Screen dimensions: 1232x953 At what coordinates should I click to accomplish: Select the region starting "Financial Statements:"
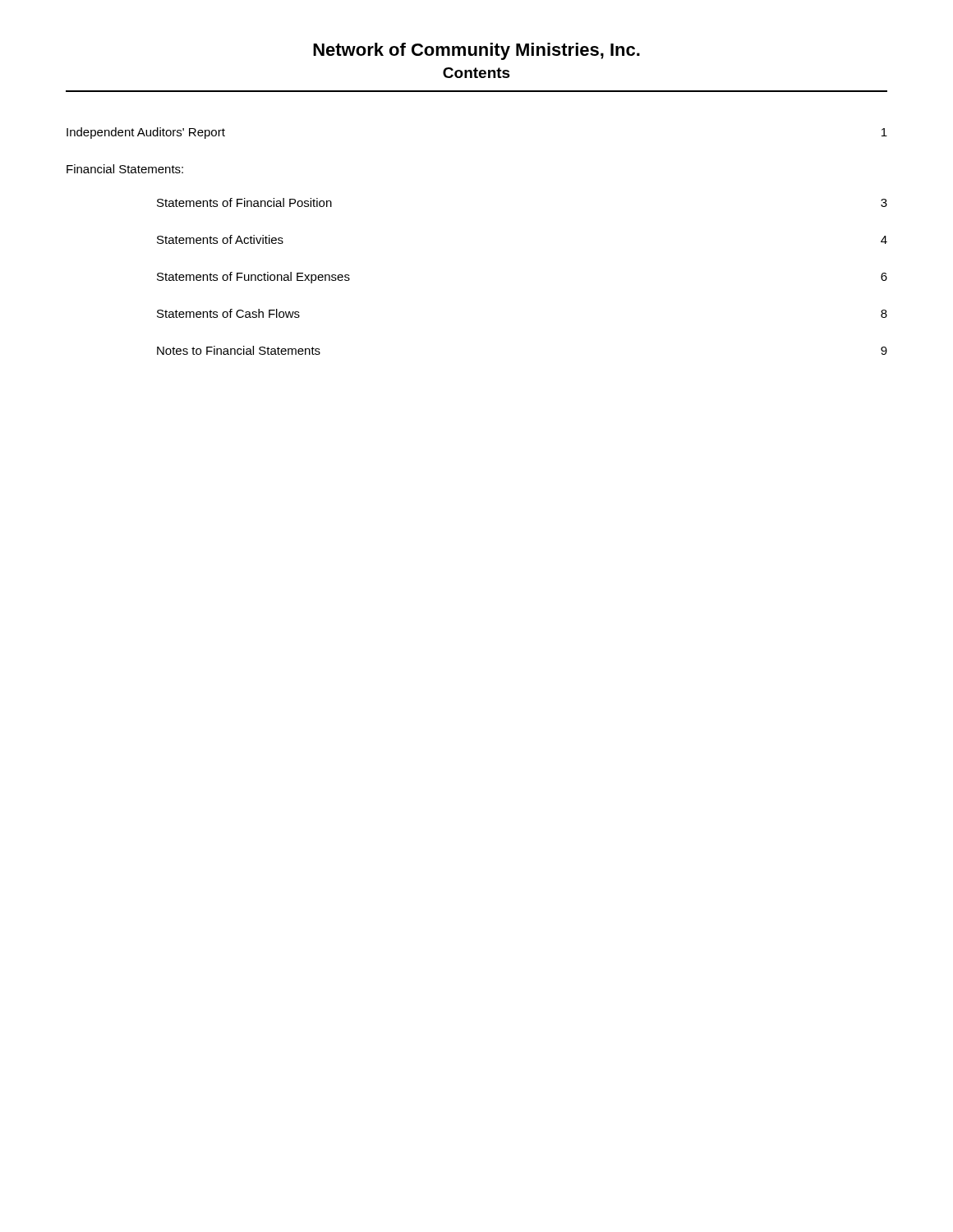125,169
